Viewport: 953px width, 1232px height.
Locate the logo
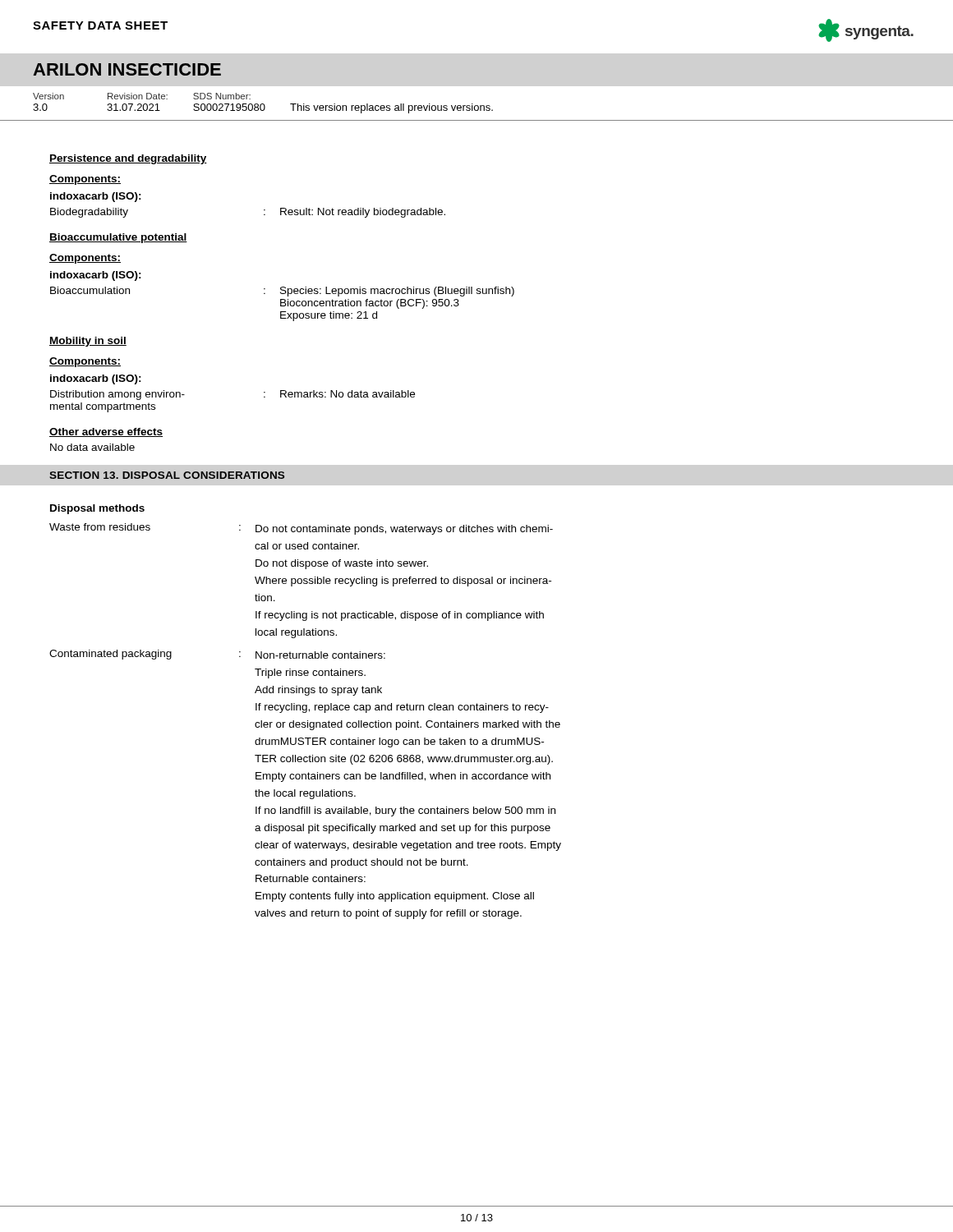pos(867,32)
